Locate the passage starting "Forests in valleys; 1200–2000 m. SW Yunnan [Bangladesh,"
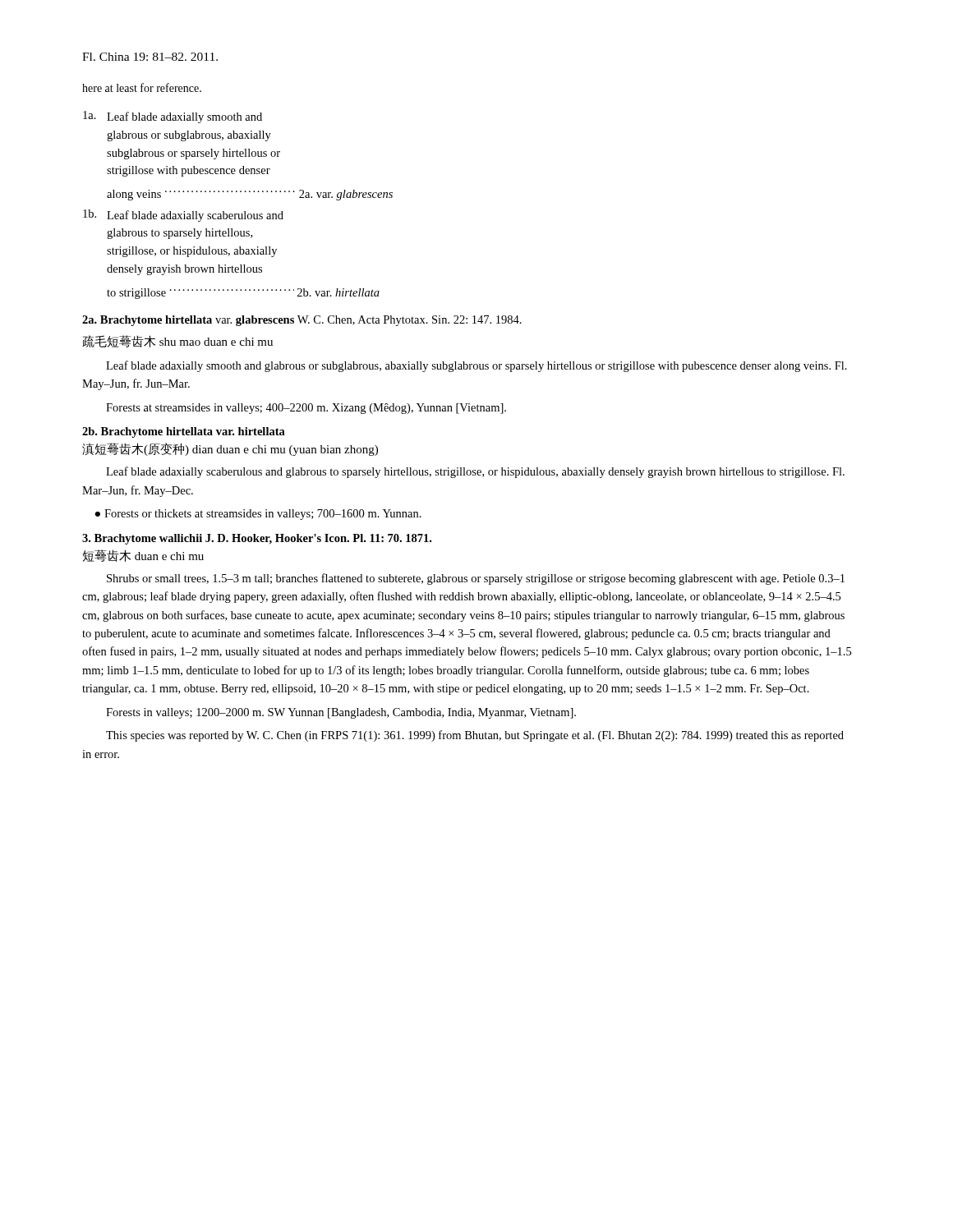 click(341, 712)
